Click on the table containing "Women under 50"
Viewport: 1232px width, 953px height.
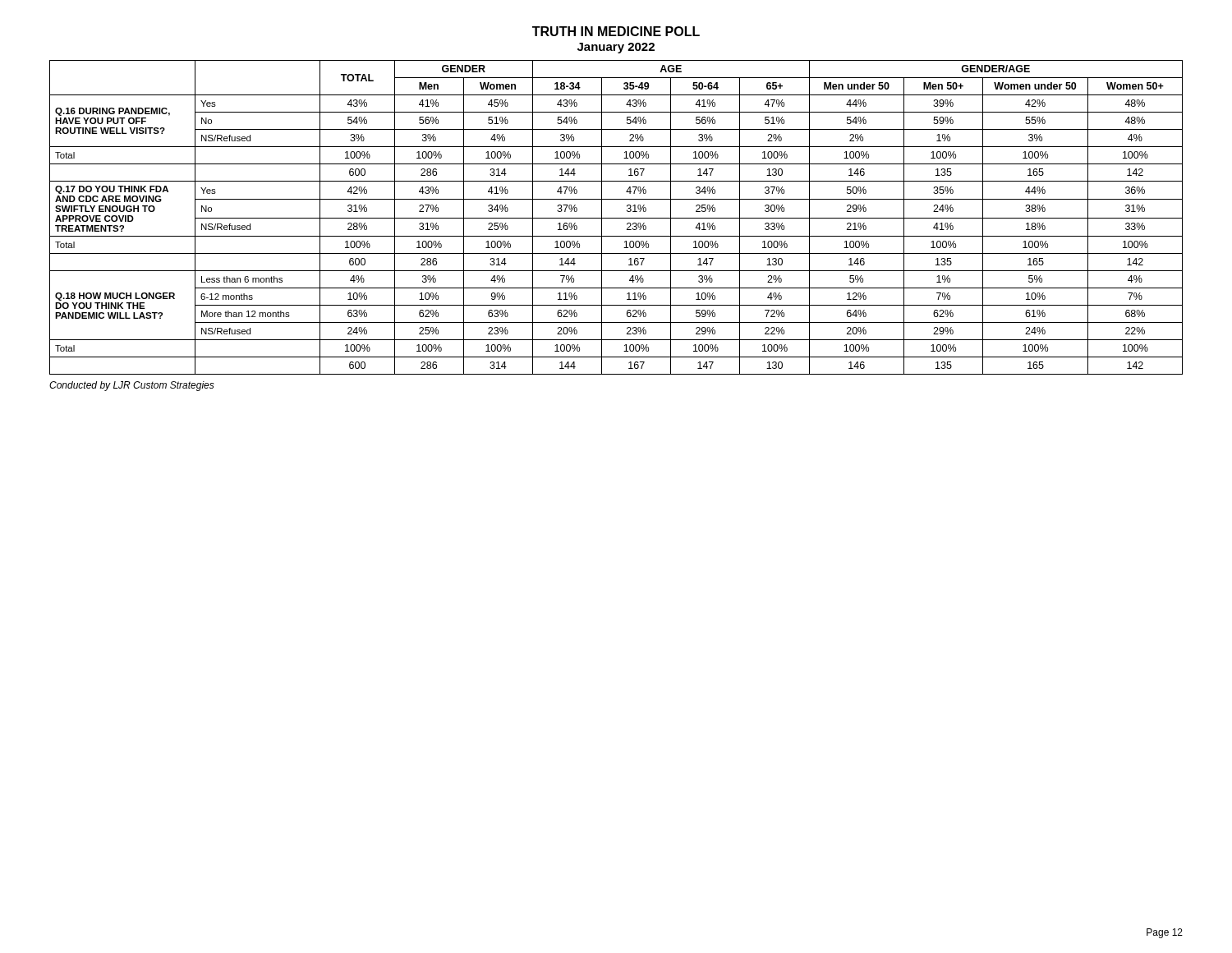click(616, 217)
